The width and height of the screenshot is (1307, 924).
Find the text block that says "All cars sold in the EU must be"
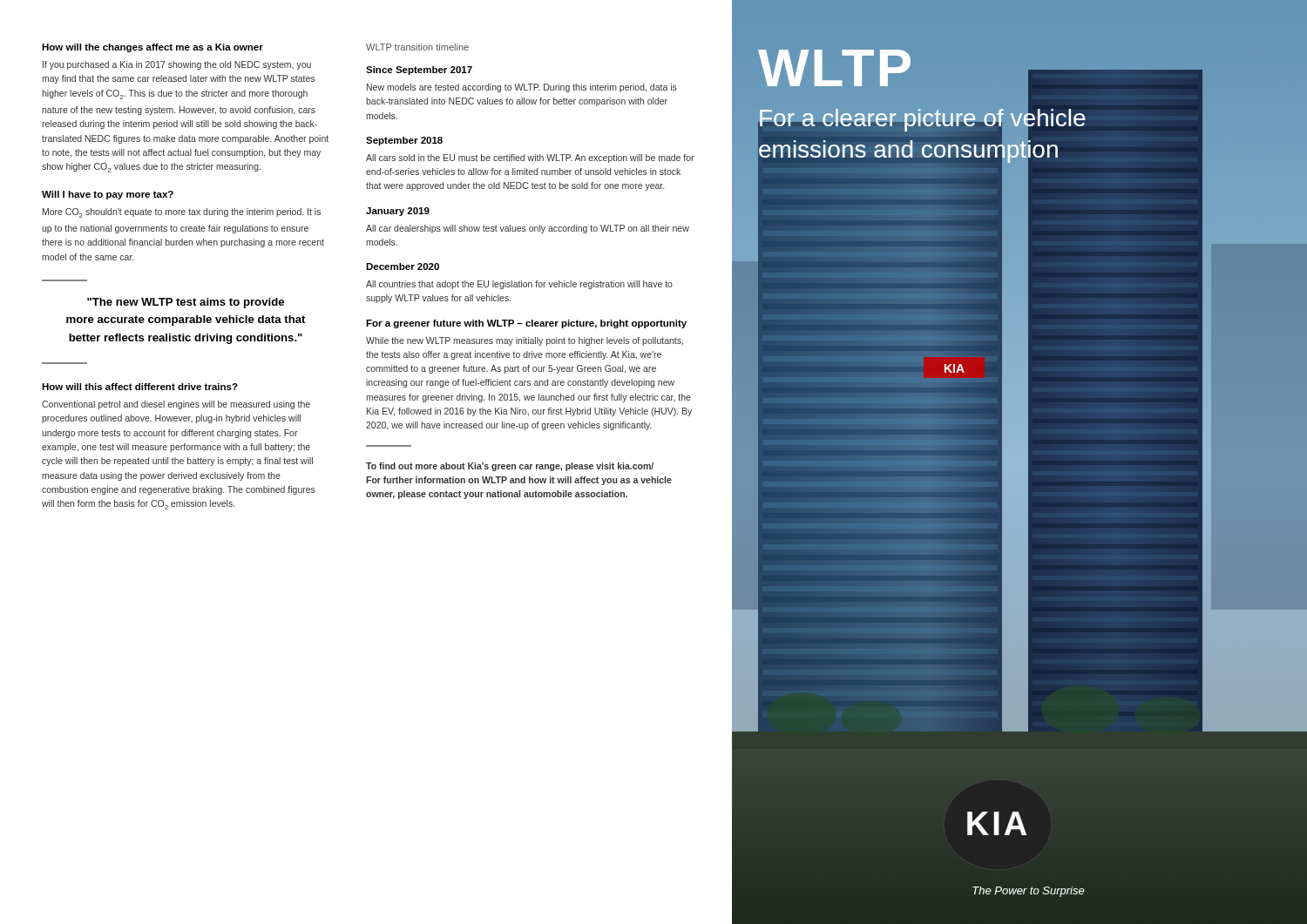(531, 172)
